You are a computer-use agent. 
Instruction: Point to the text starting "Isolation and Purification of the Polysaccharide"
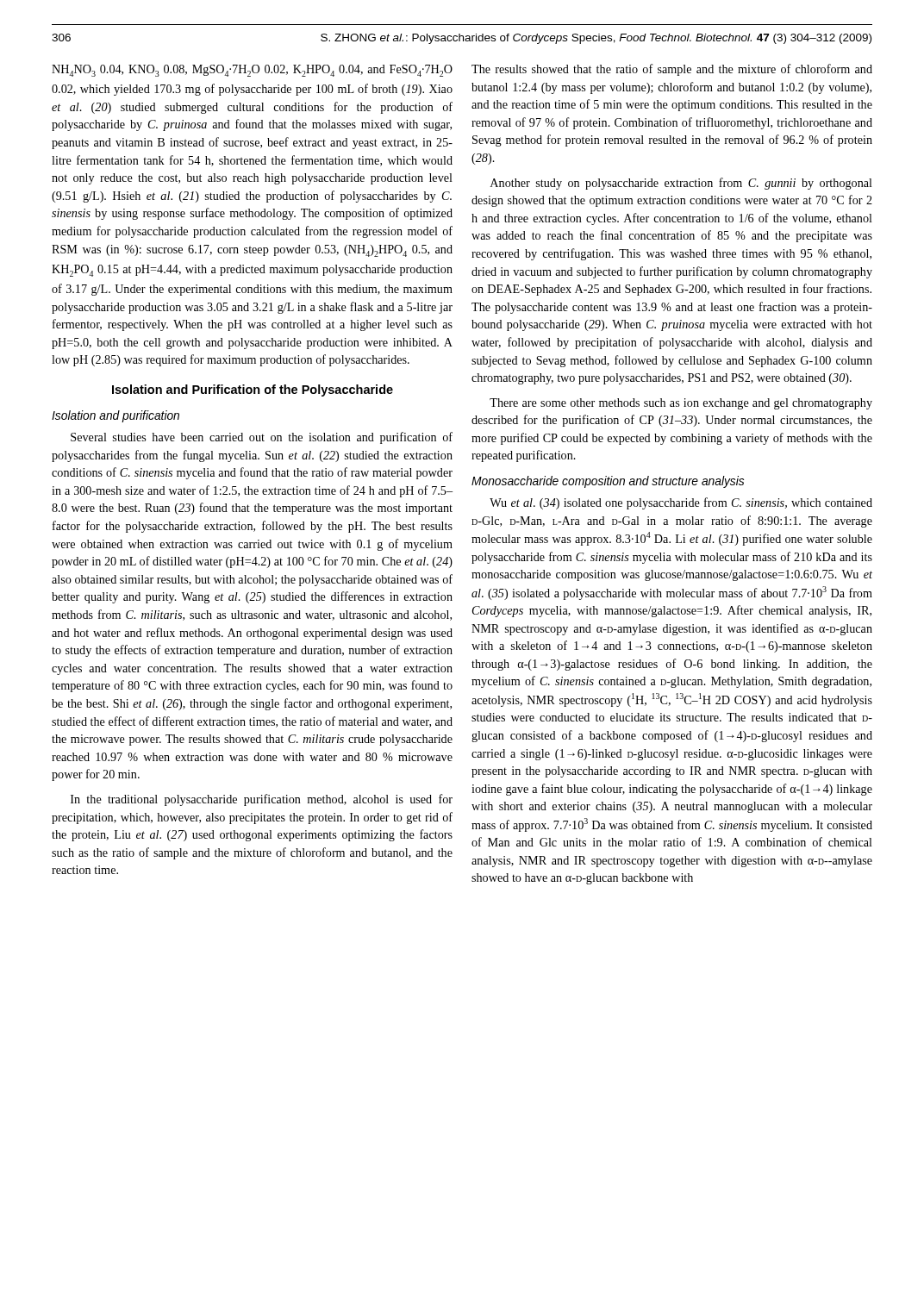pos(252,390)
